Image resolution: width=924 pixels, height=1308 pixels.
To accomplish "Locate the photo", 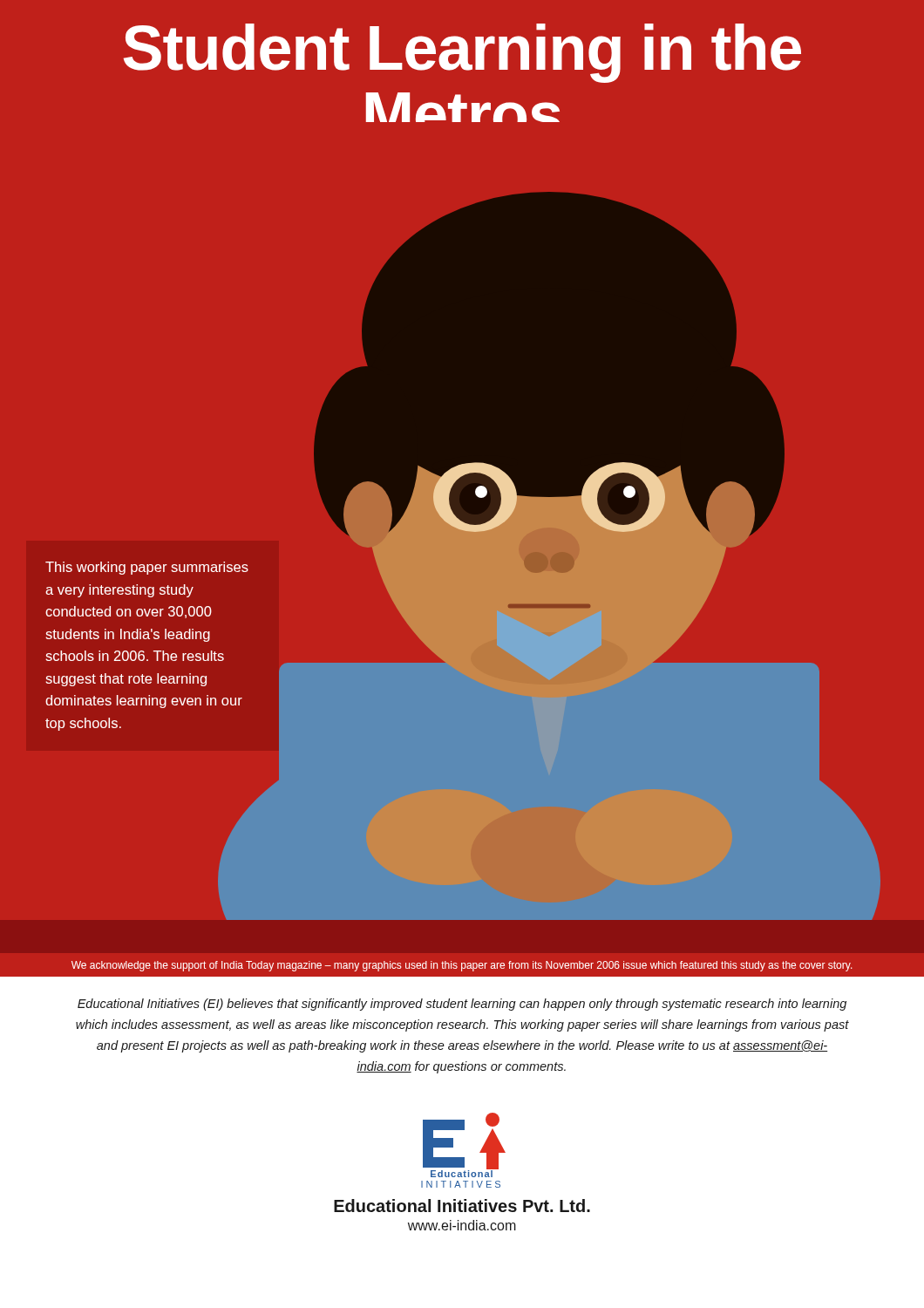I will tap(549, 532).
